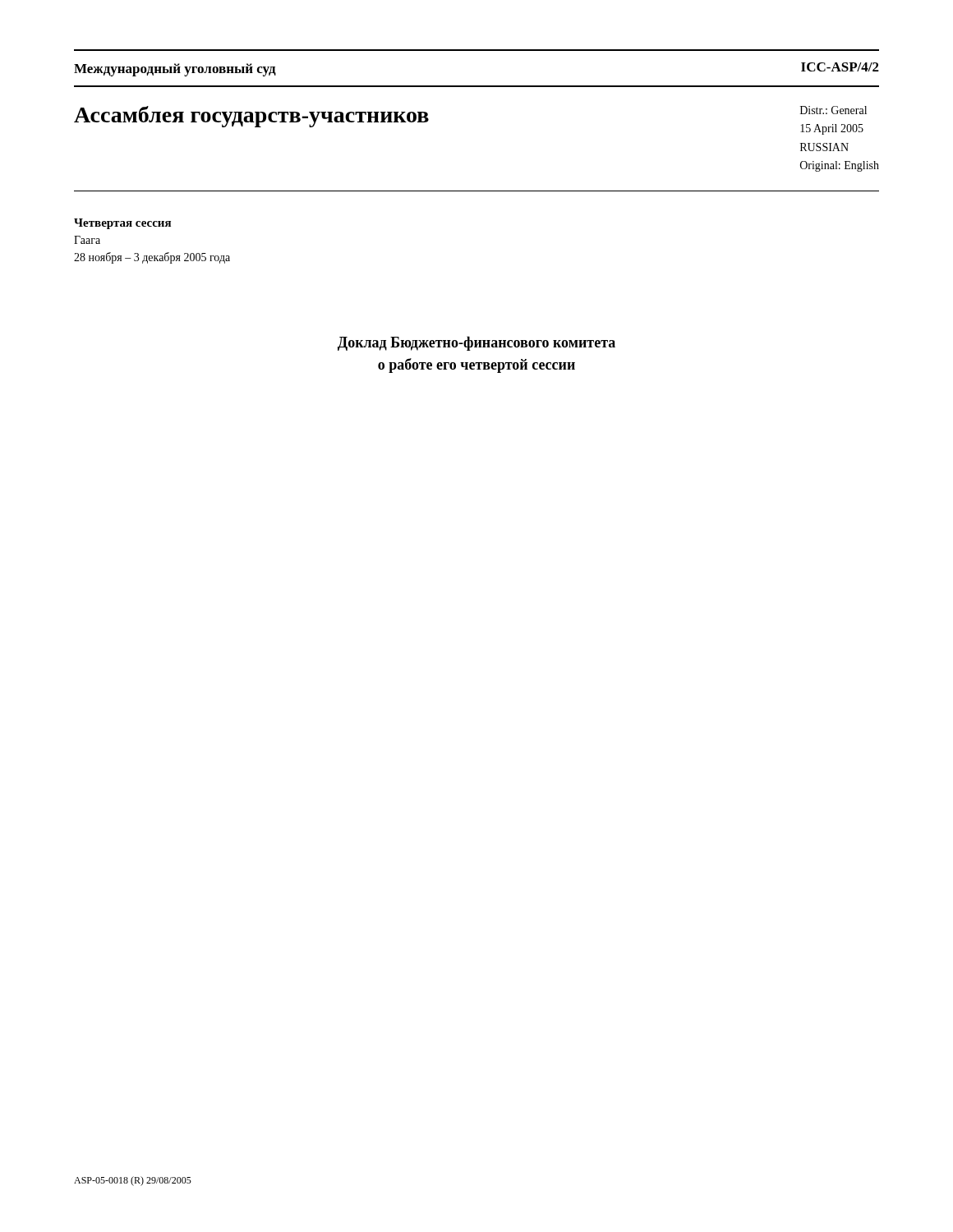Locate the region starting "Ассамблея государств-участников"
The image size is (953, 1232).
click(252, 115)
